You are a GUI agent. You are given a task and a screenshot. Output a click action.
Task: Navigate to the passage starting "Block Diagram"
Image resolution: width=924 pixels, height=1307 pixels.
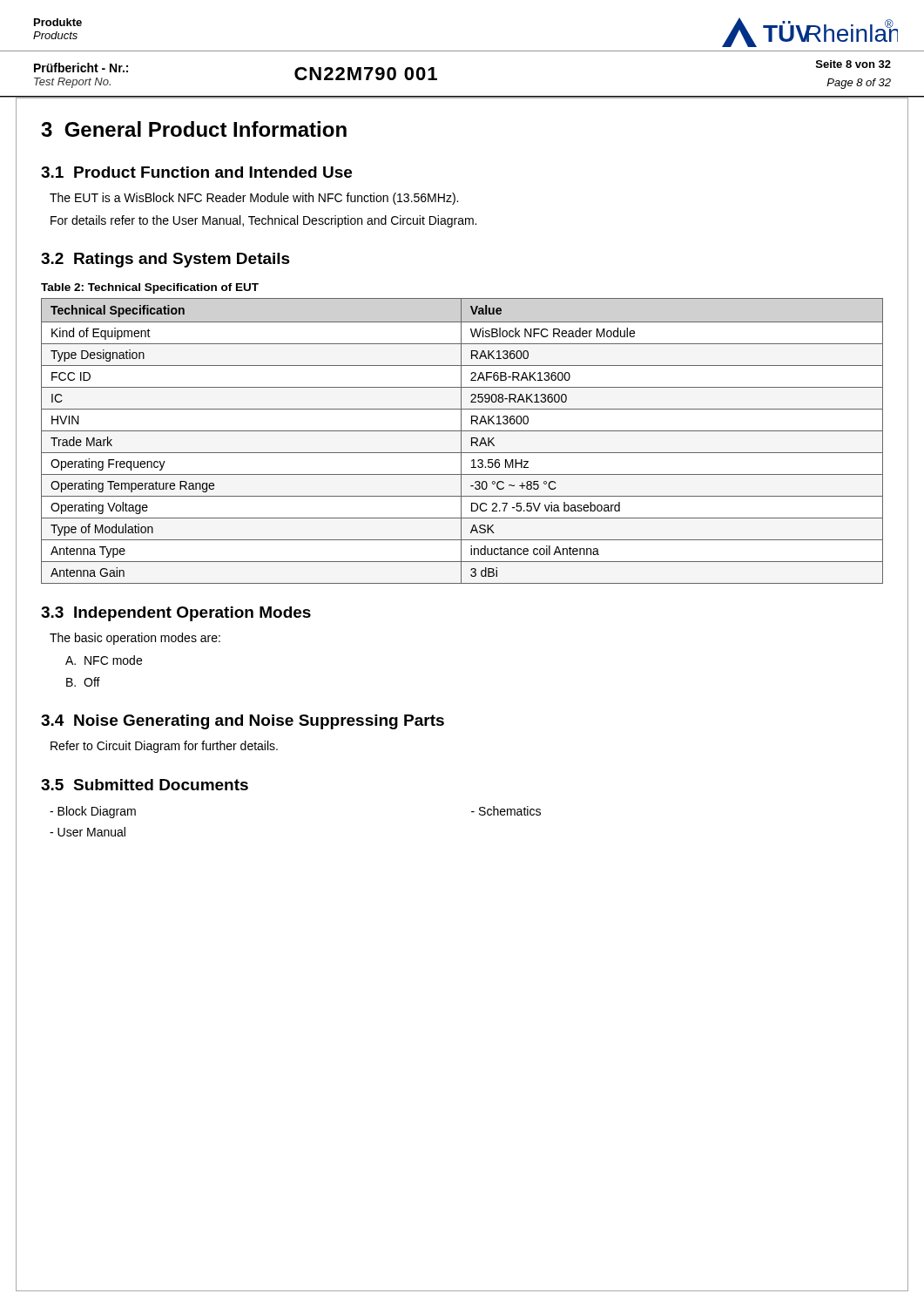[93, 811]
